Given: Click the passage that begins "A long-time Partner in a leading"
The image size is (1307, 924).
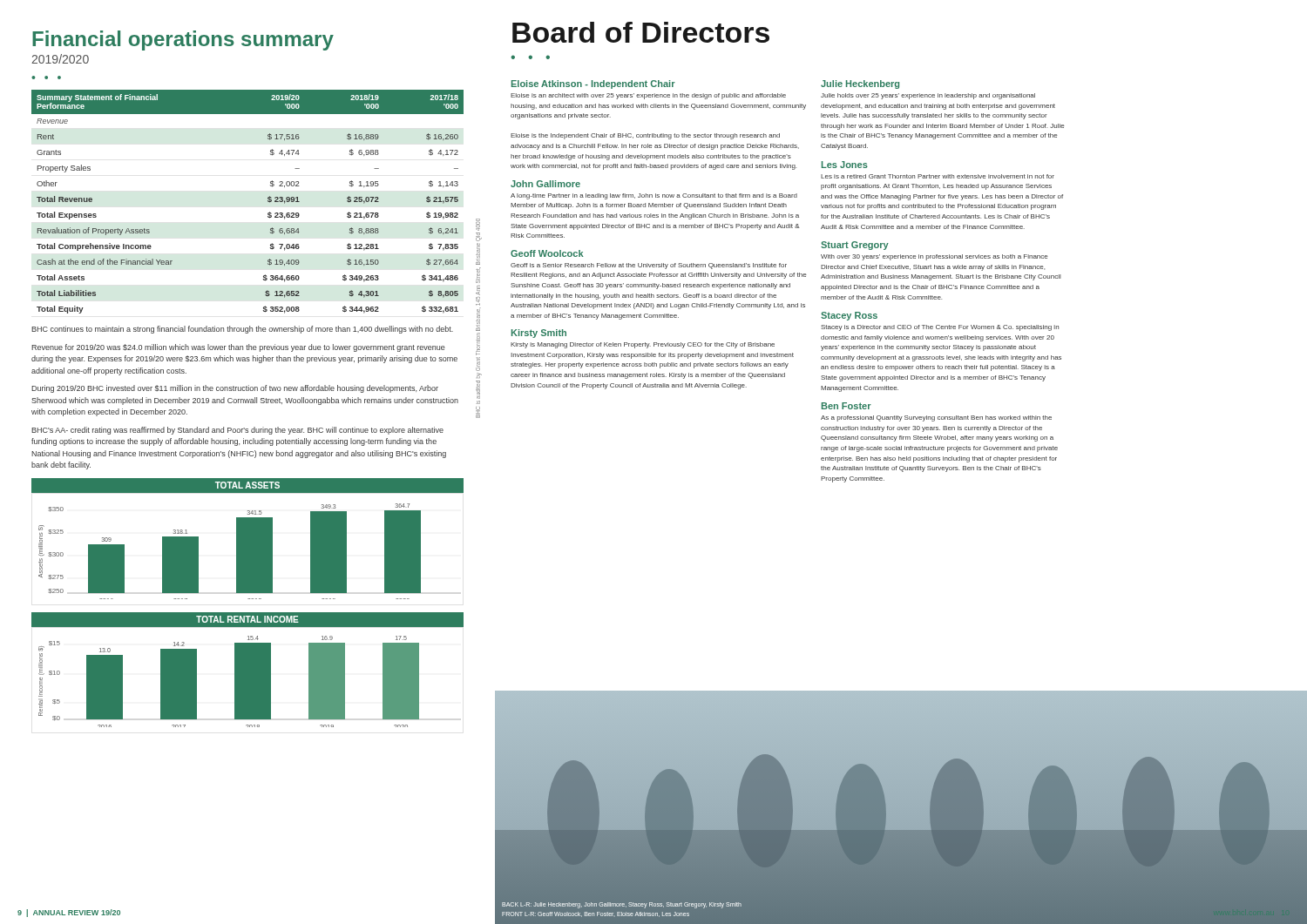Looking at the screenshot, I should click(655, 215).
